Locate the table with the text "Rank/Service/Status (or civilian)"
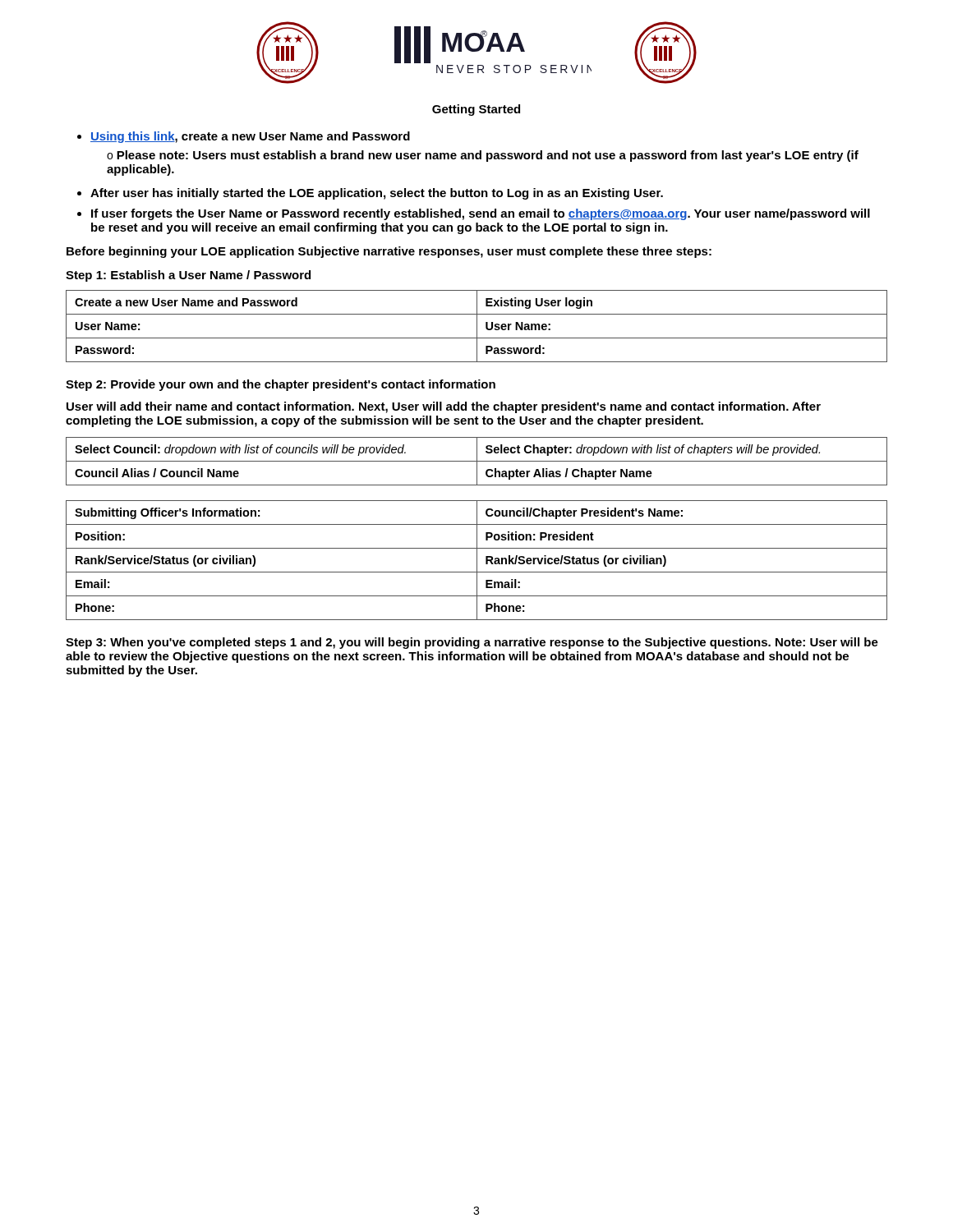This screenshot has height=1232, width=953. 476,560
